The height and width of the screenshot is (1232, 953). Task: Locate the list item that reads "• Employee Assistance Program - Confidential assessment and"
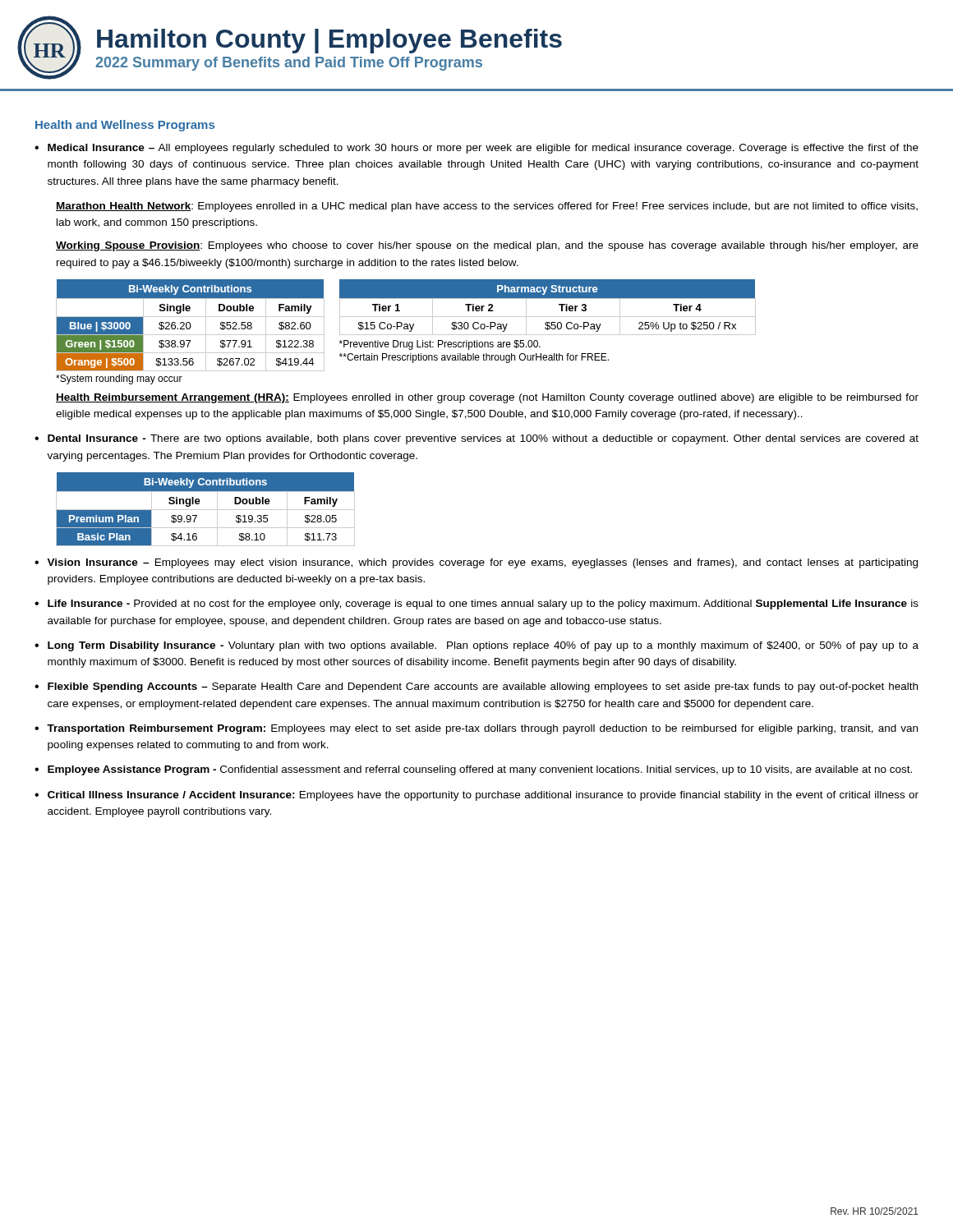click(476, 770)
